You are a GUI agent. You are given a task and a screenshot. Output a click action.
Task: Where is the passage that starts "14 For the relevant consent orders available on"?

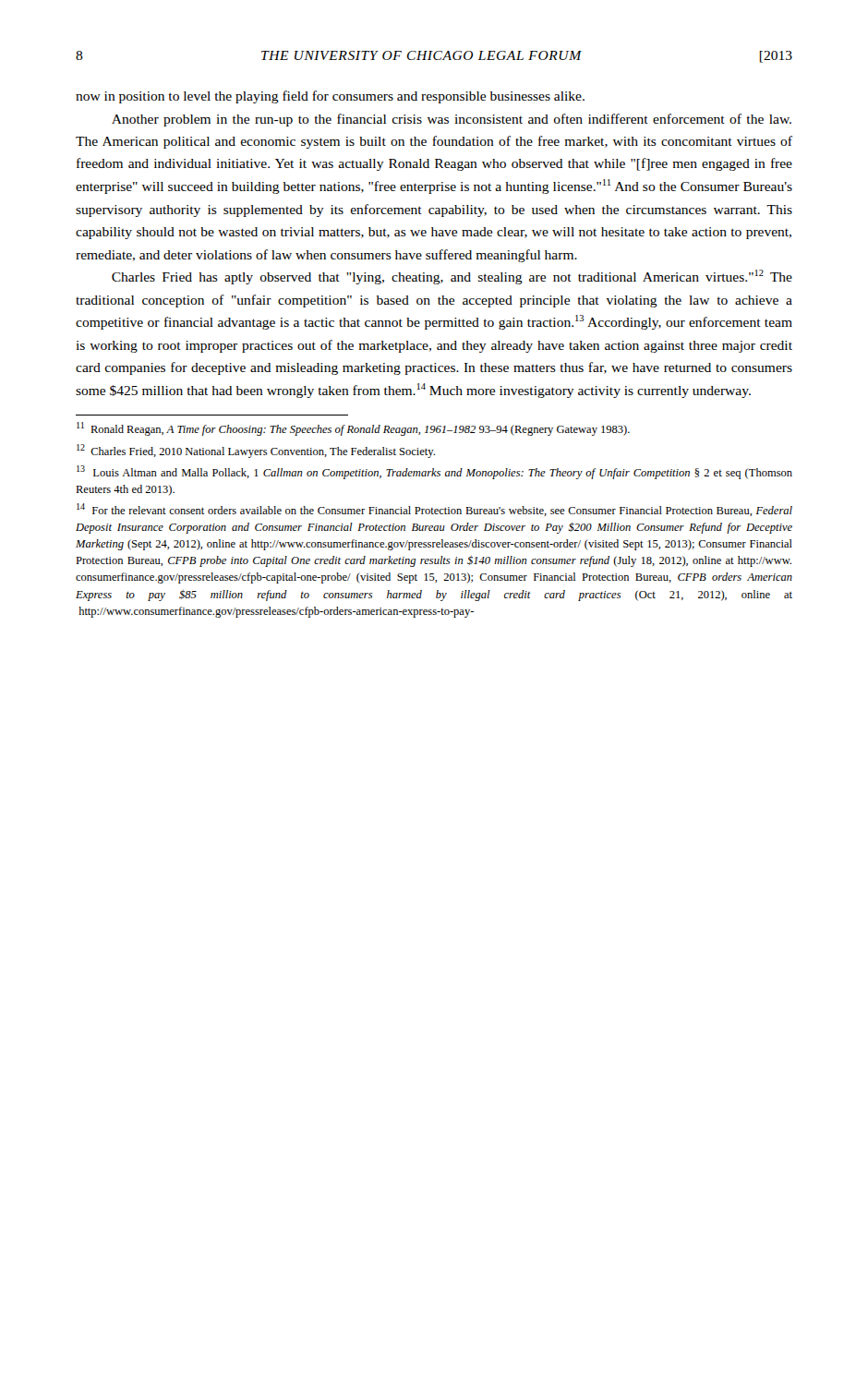[434, 560]
